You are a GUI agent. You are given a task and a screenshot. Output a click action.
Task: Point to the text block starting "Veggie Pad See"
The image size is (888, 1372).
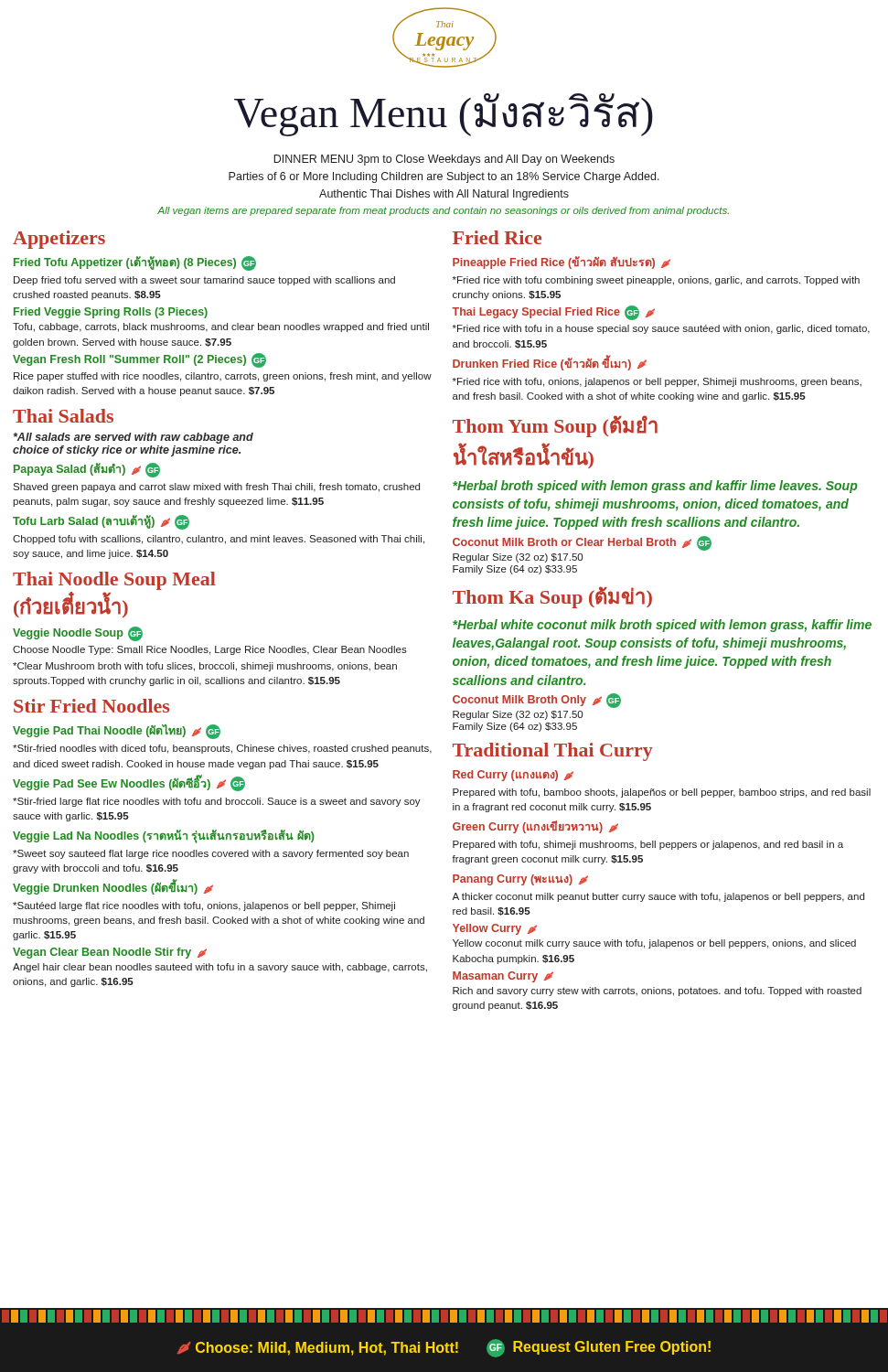coord(224,799)
